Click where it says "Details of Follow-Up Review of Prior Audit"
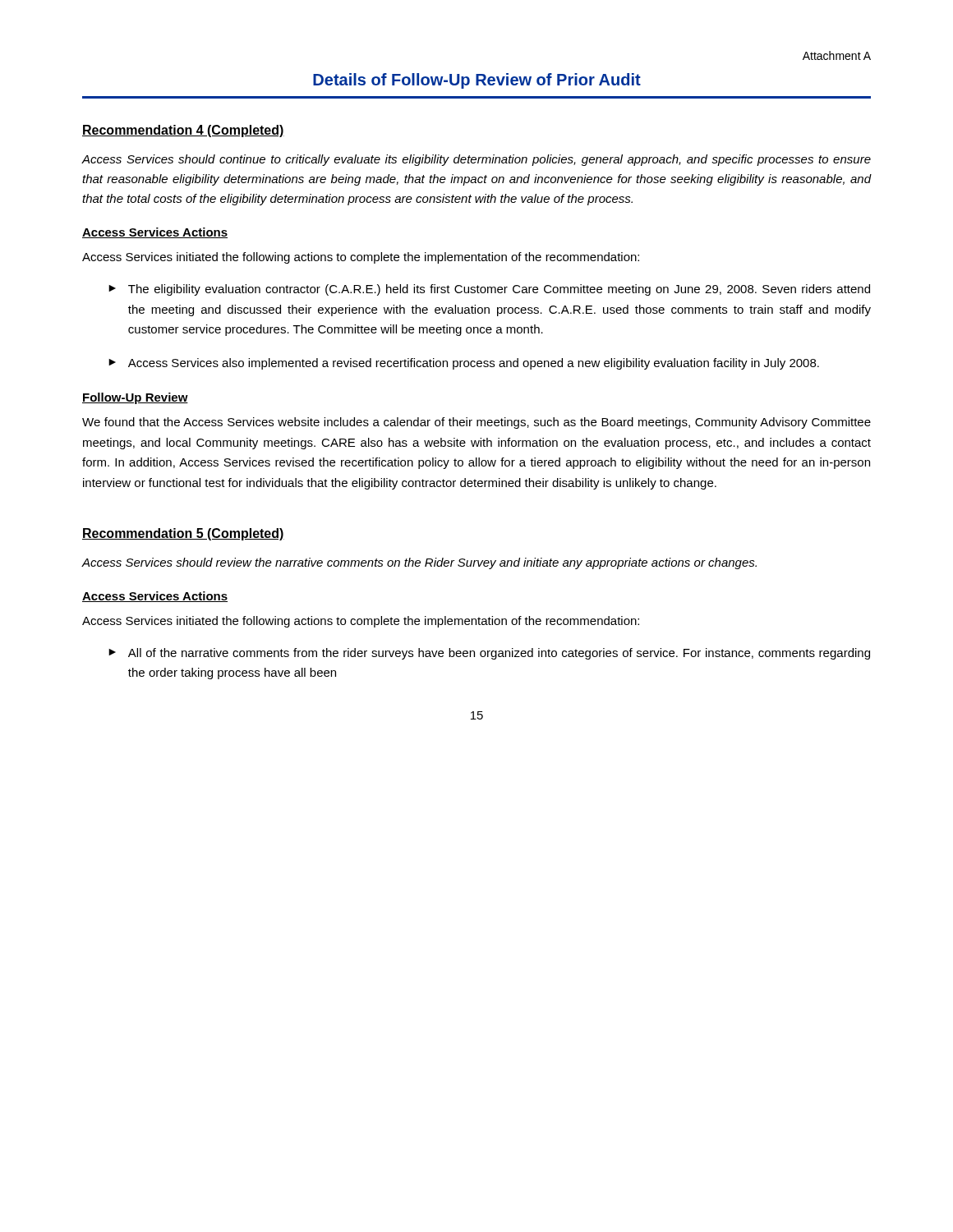953x1232 pixels. click(x=476, y=80)
